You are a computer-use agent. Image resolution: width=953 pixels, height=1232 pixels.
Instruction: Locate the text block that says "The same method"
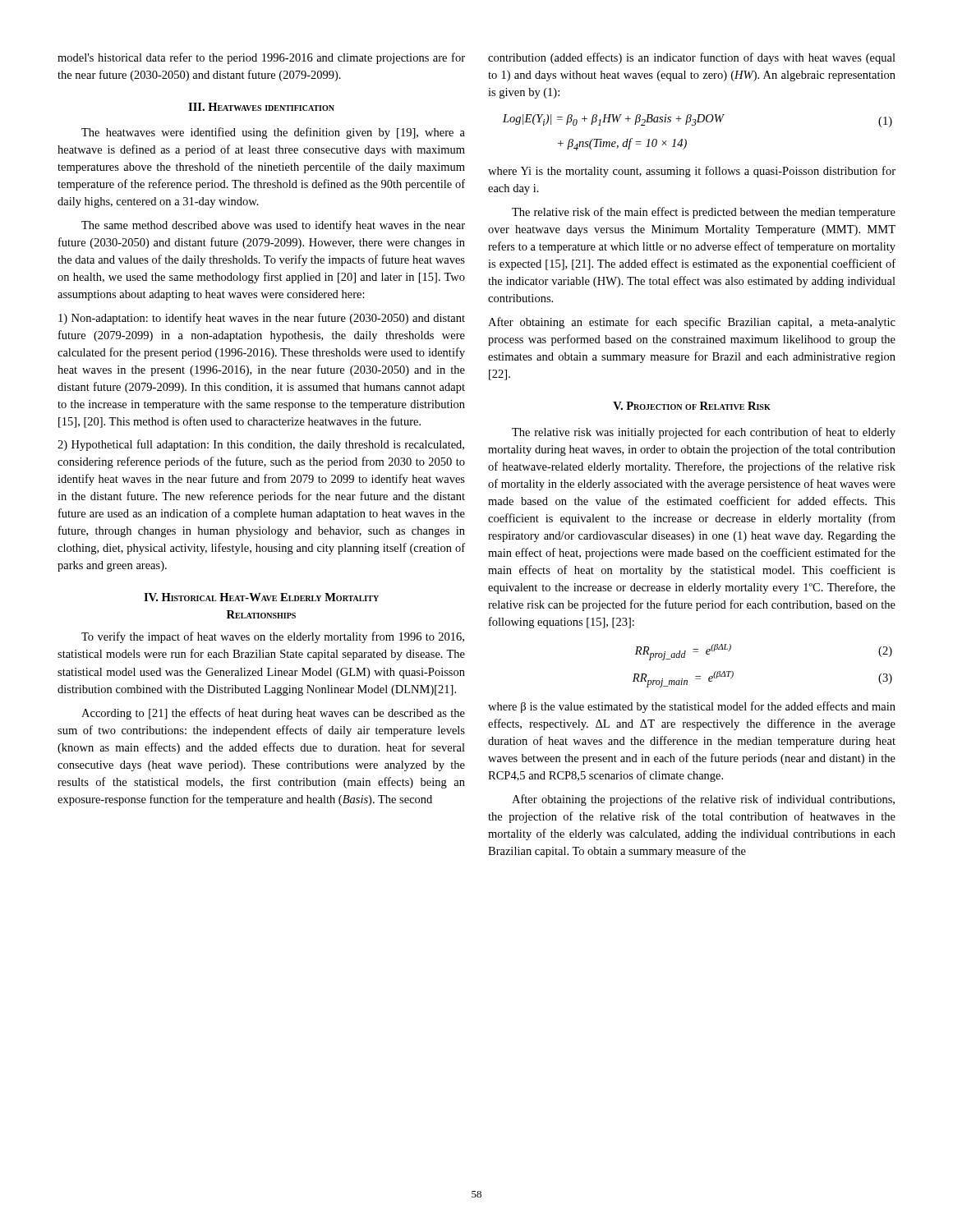click(x=261, y=260)
